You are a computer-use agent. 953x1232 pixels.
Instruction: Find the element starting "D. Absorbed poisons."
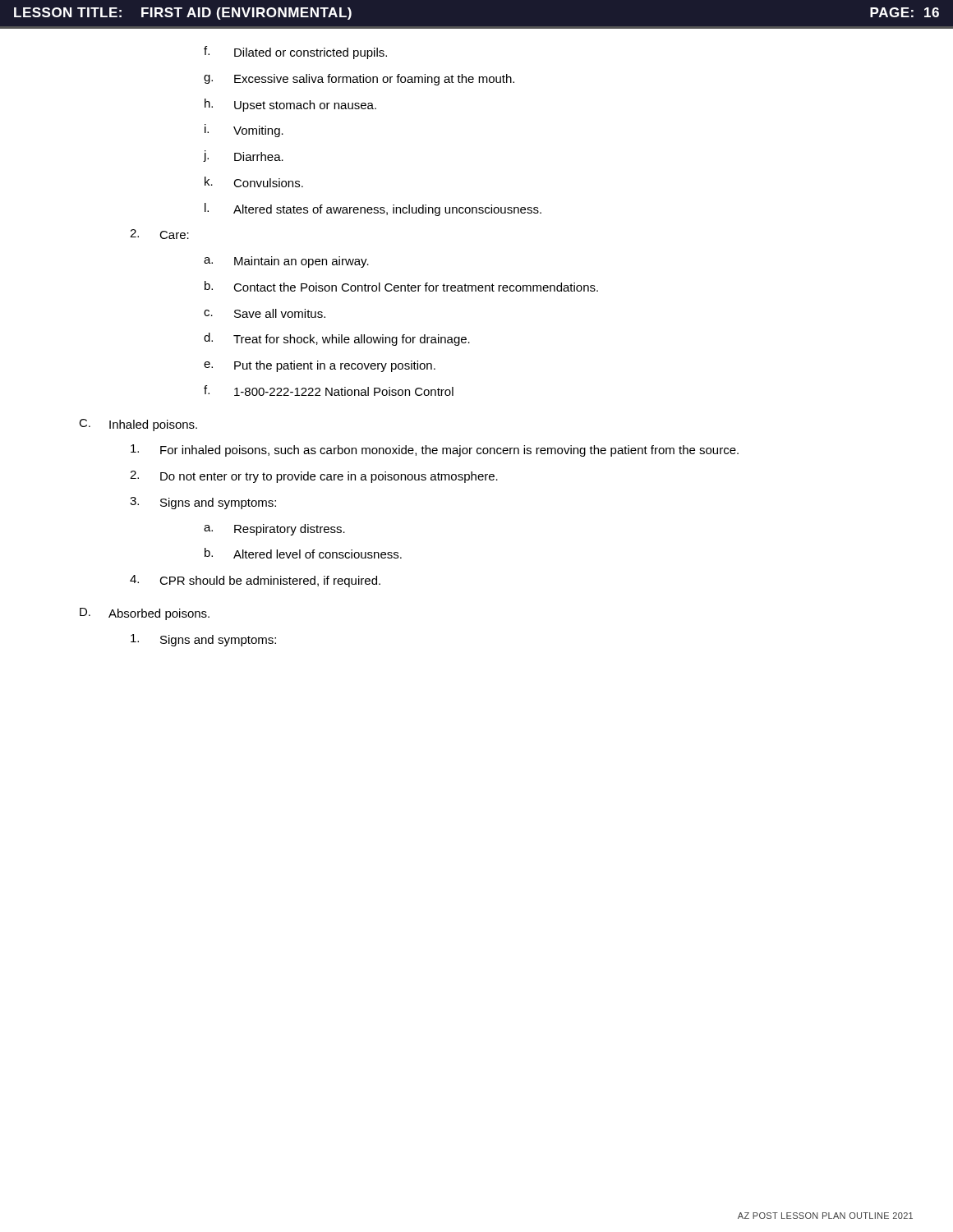click(145, 613)
